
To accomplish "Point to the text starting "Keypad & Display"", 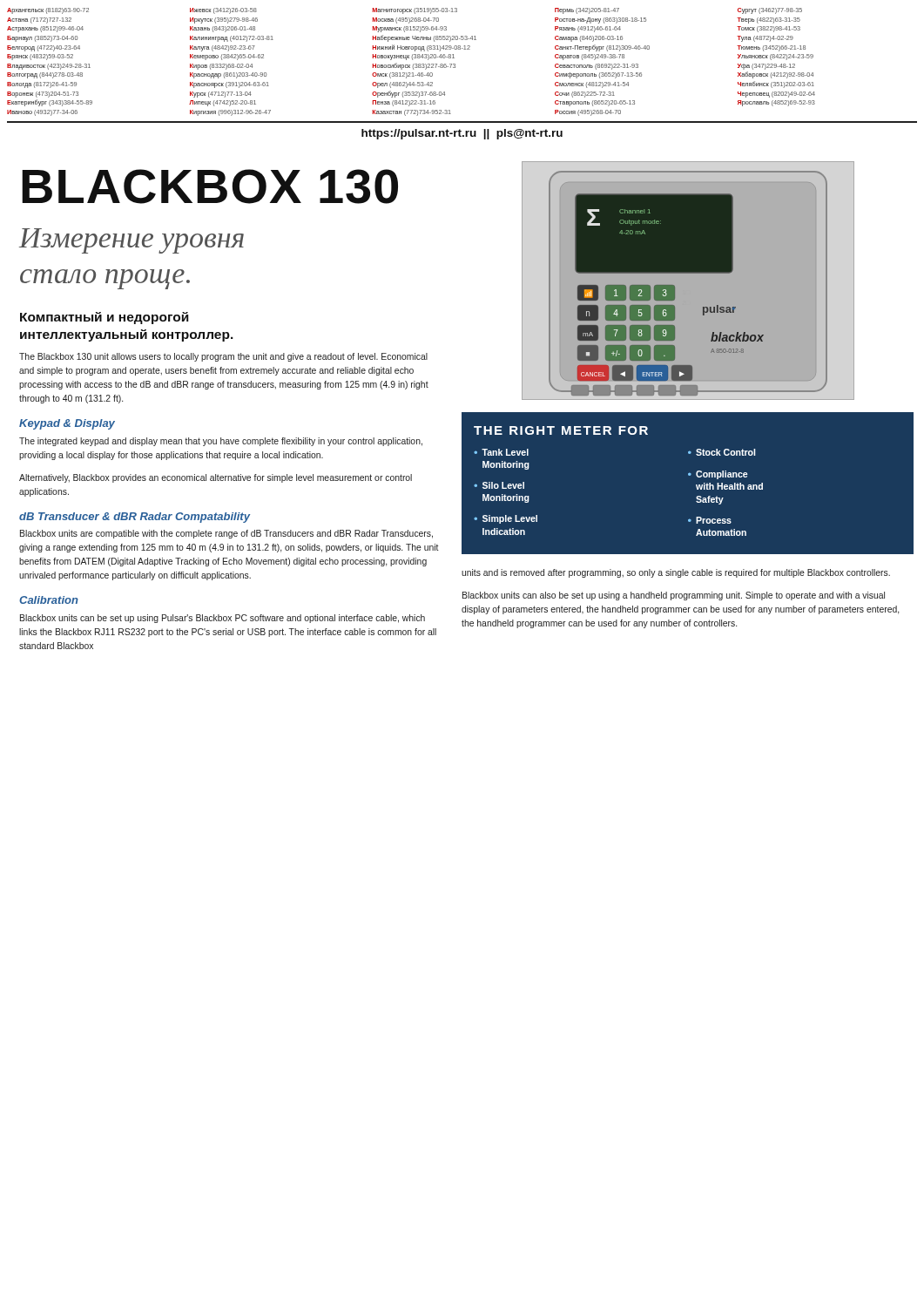I will click(x=67, y=423).
